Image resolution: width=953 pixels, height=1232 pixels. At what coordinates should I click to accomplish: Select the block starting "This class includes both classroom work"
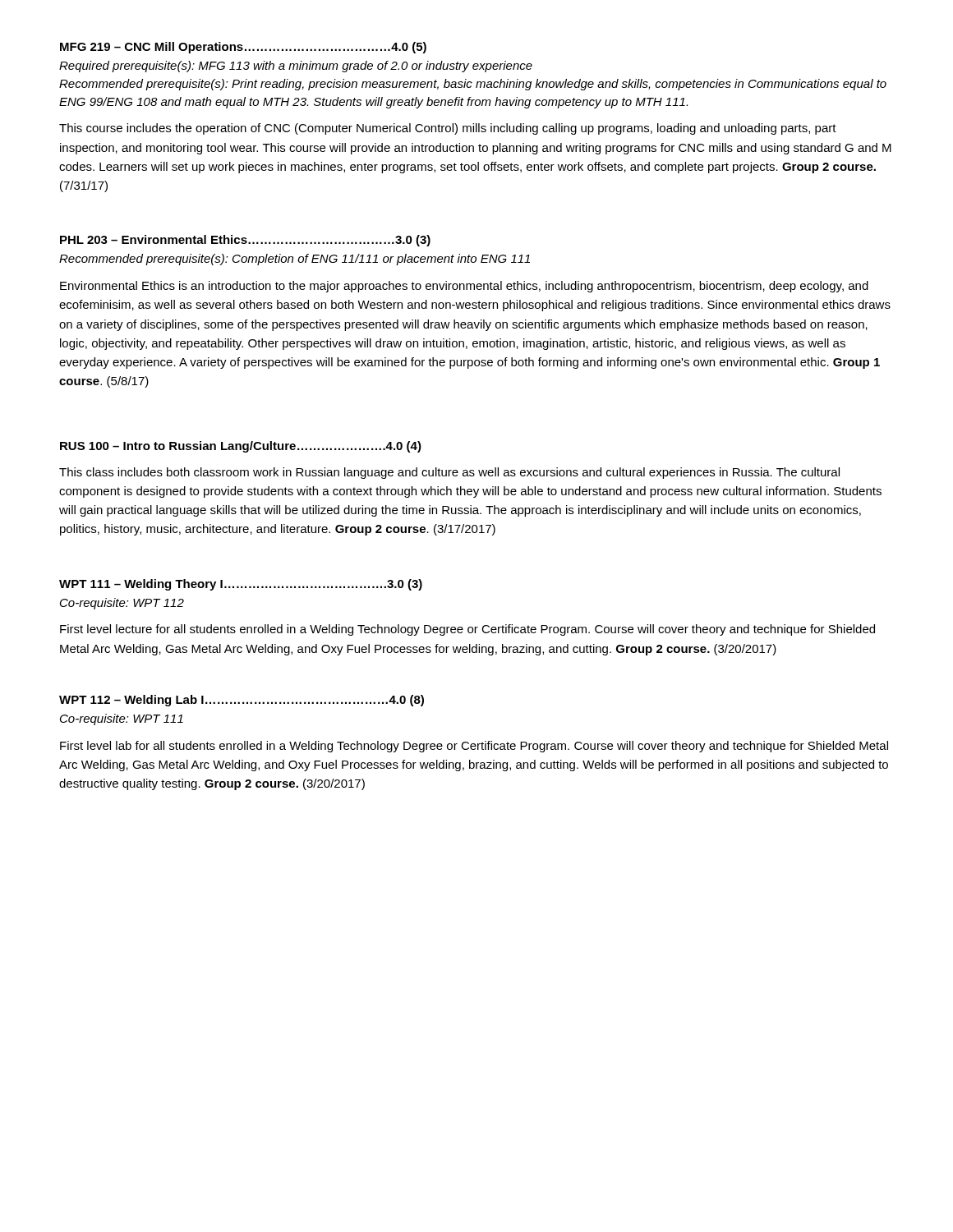point(471,500)
